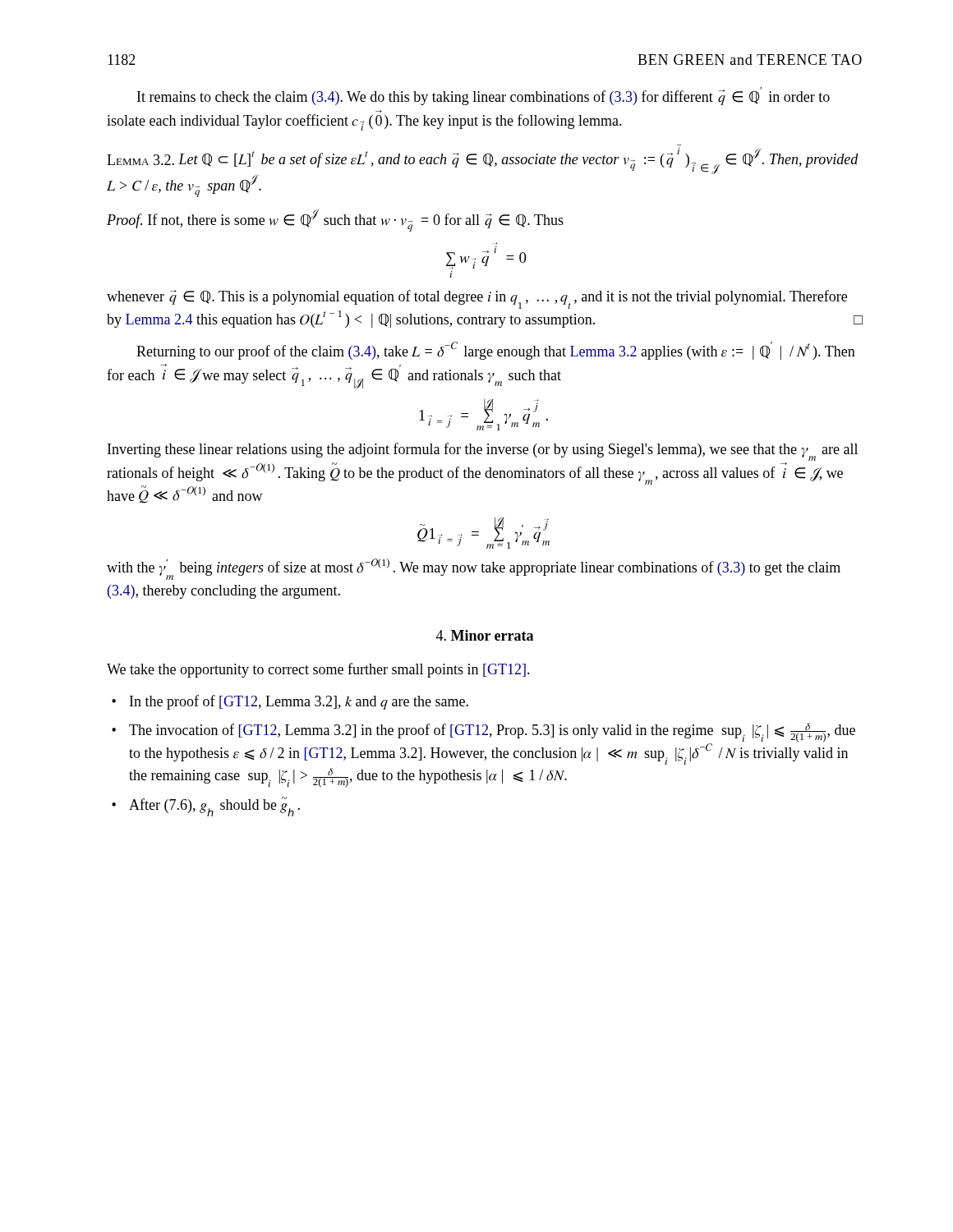Find the block on this page that starts "Proof. If not, there is some w∈ℚ𝒥 such"
Screen dimensions: 1232x953
485,220
